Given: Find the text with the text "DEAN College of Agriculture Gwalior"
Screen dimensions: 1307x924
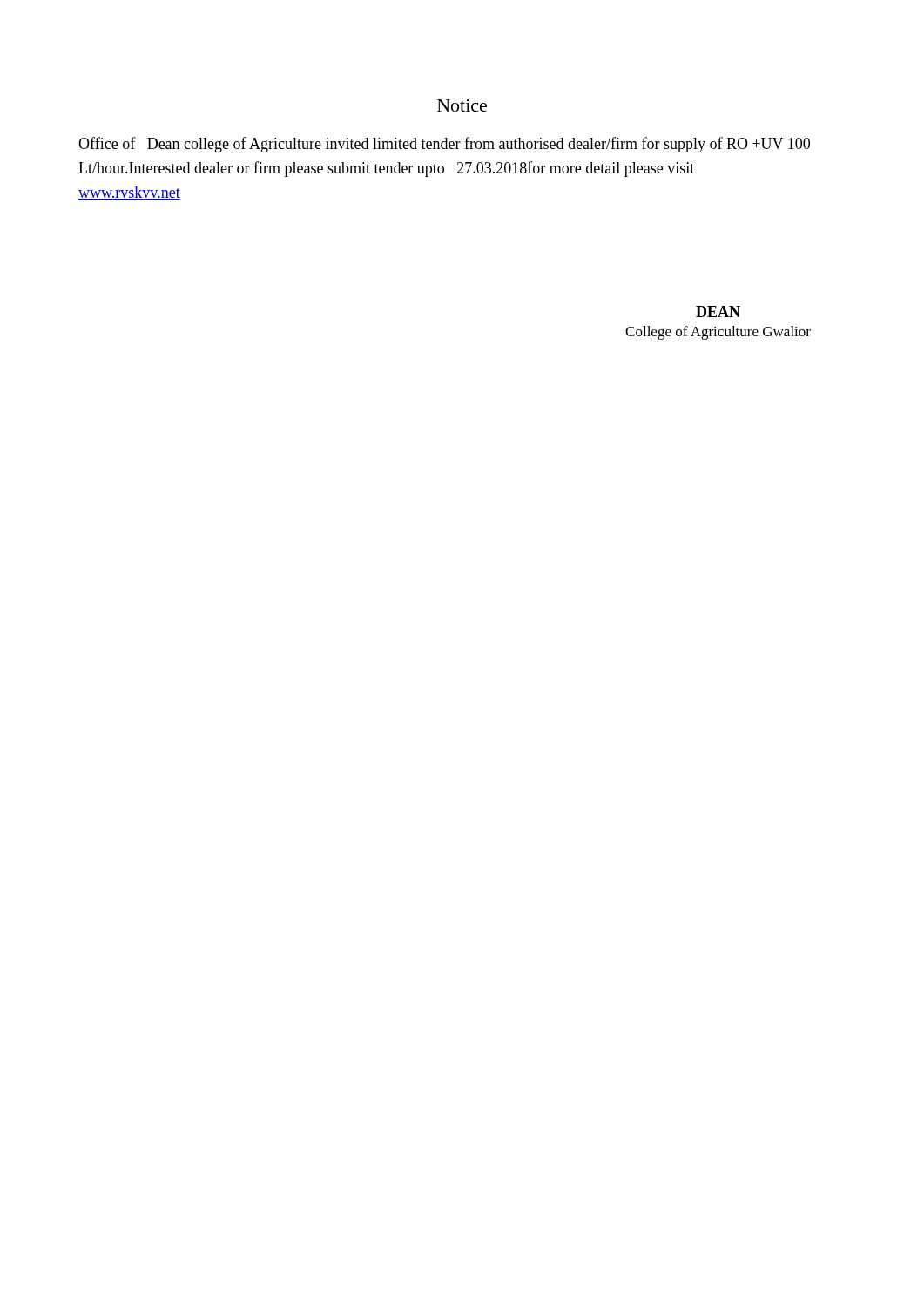Looking at the screenshot, I should tap(718, 322).
